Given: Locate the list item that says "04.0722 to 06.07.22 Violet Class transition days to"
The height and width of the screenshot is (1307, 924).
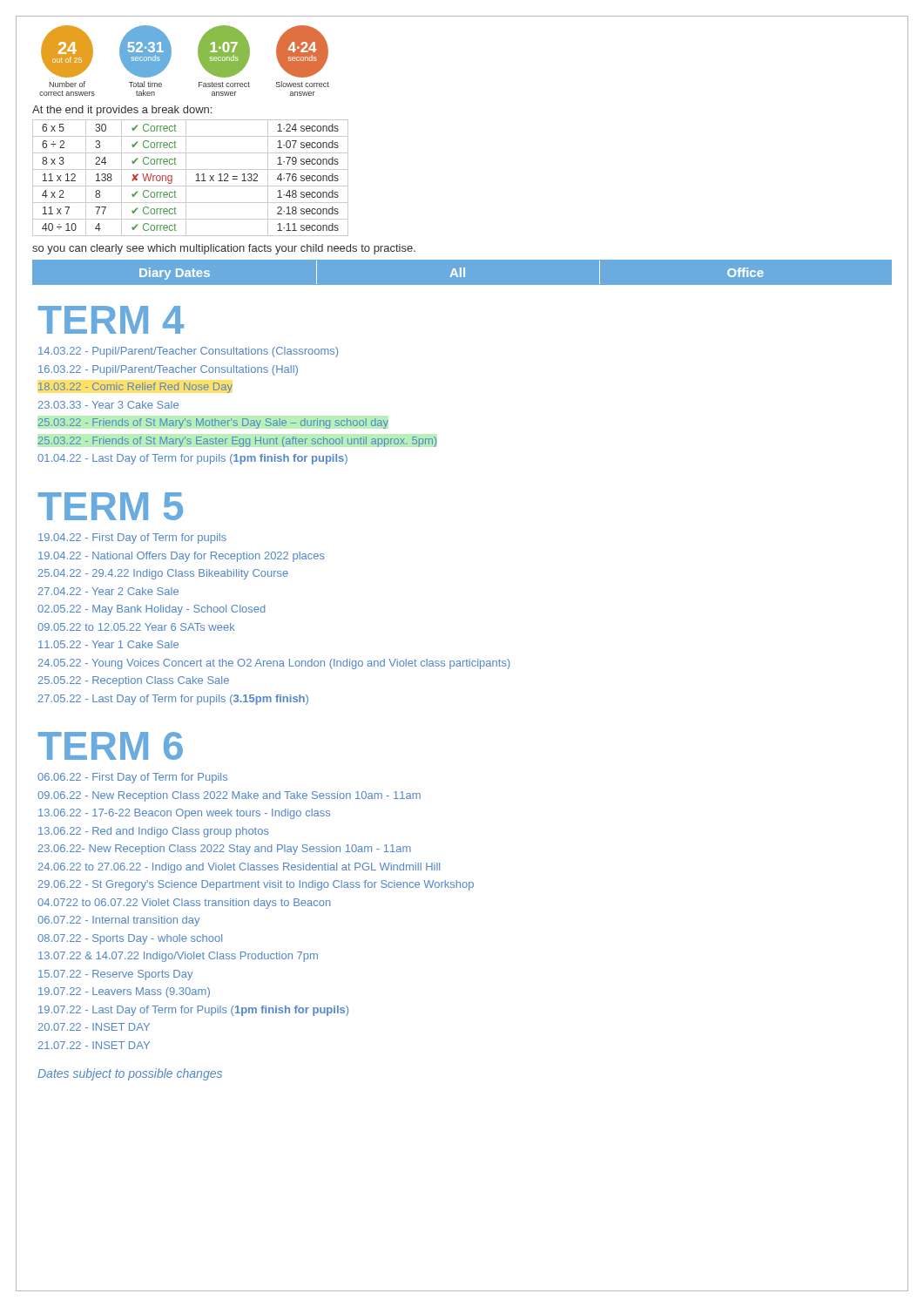Looking at the screenshot, I should point(184,902).
